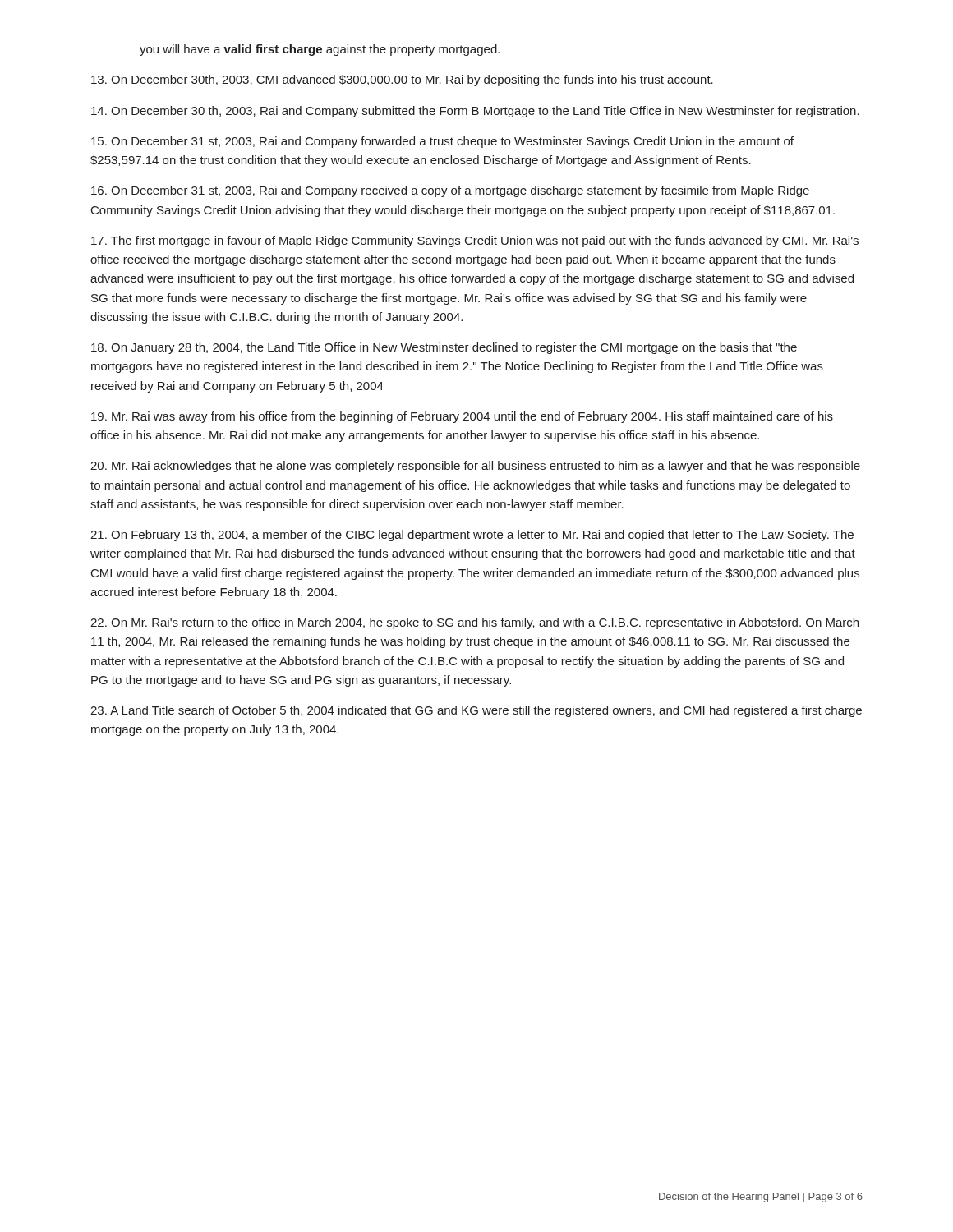Point to the block beginning "On February 13 th, 2004, a member of"
The image size is (953, 1232).
coord(475,563)
